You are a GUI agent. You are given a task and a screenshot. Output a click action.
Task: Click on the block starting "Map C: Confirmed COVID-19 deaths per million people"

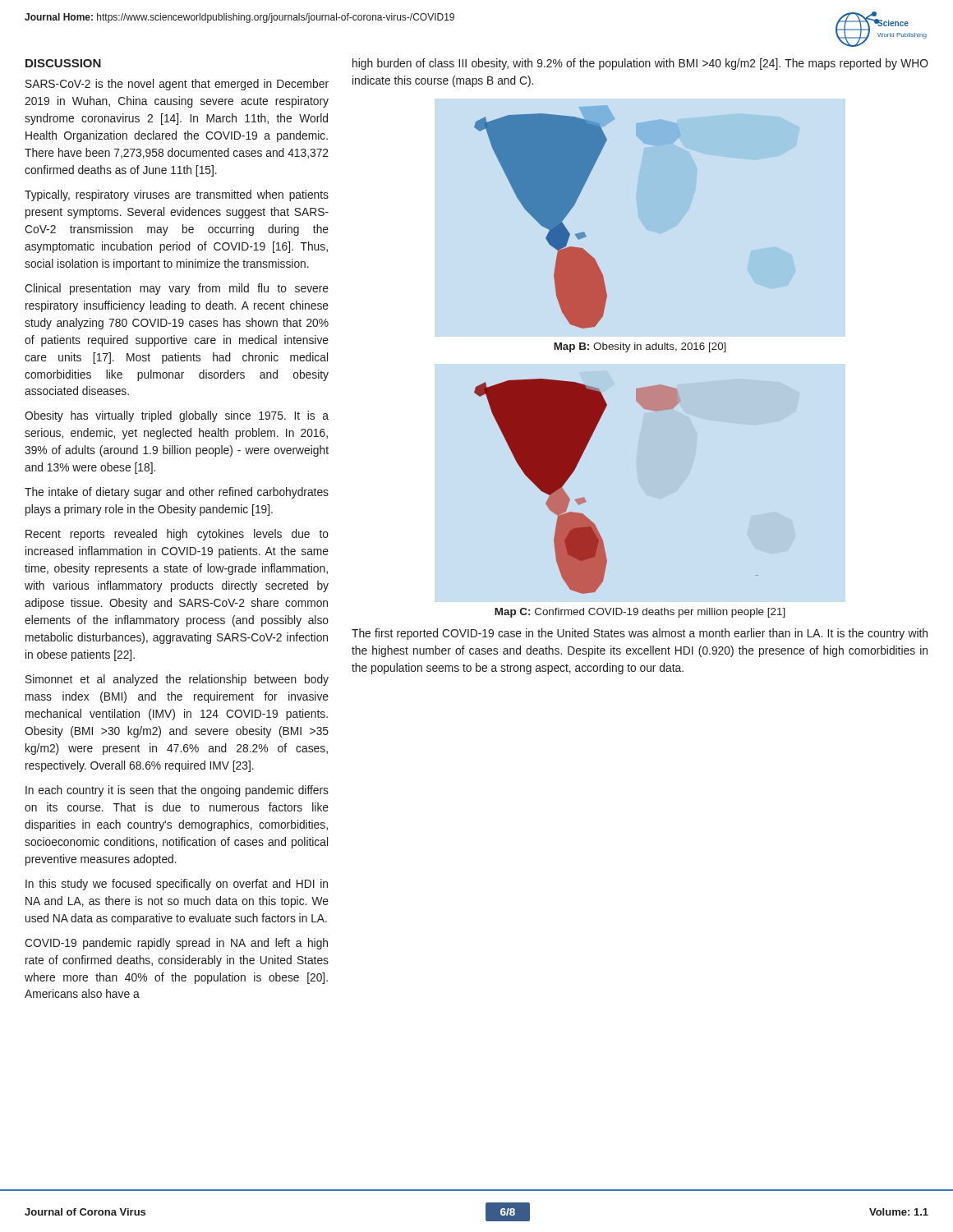click(640, 611)
